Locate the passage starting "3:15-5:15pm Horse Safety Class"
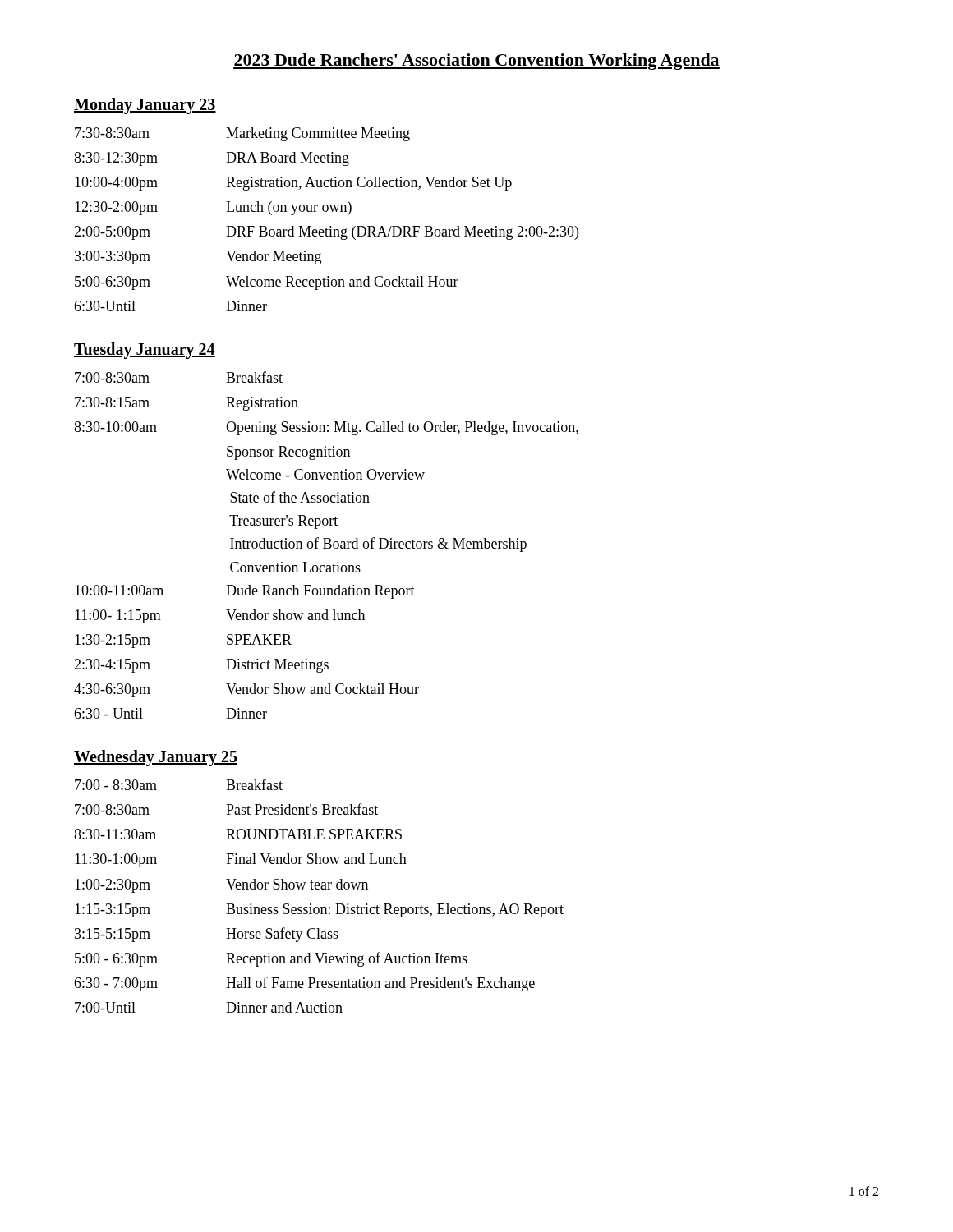The image size is (953, 1232). 115,933
